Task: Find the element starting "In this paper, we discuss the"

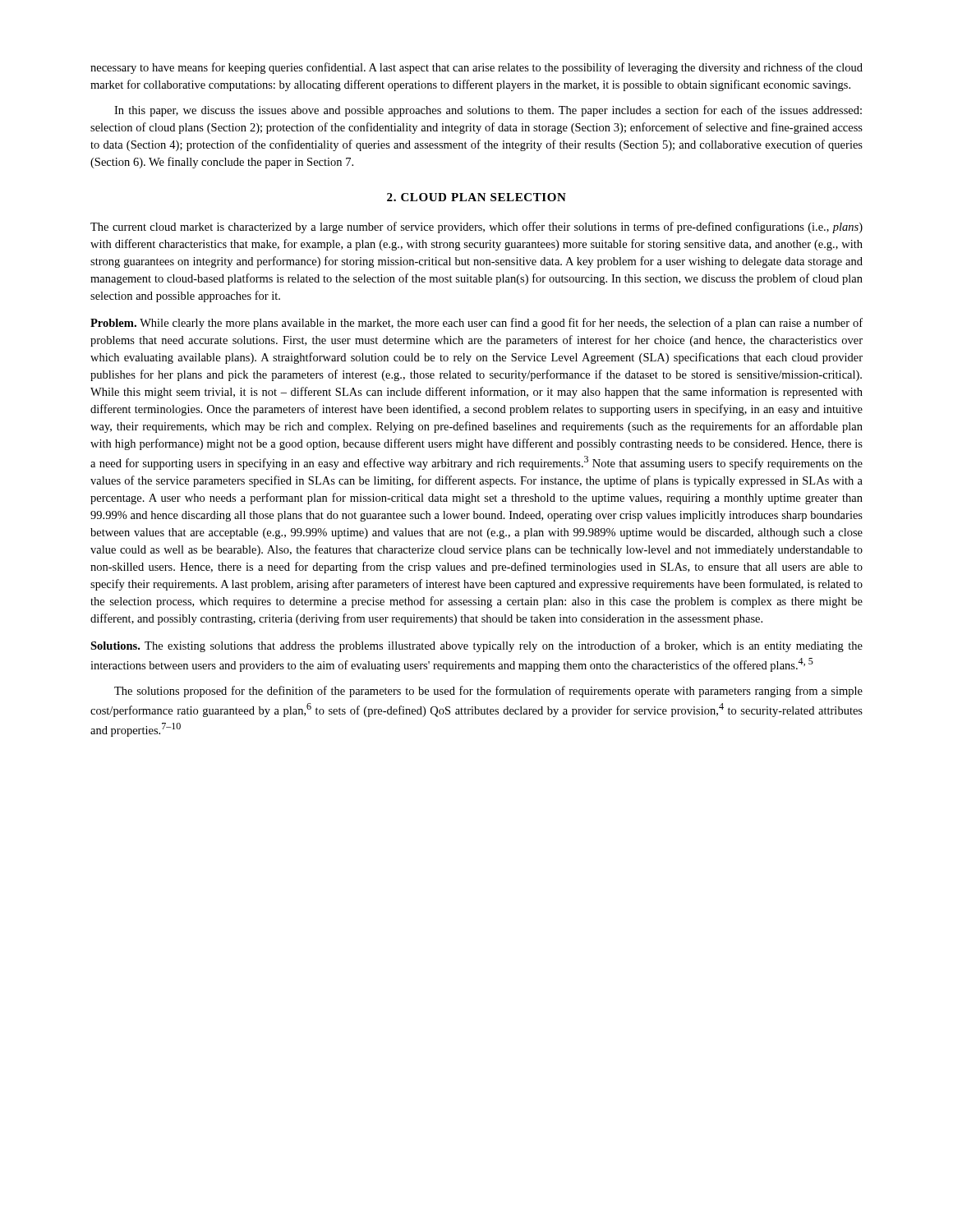Action: pos(476,136)
